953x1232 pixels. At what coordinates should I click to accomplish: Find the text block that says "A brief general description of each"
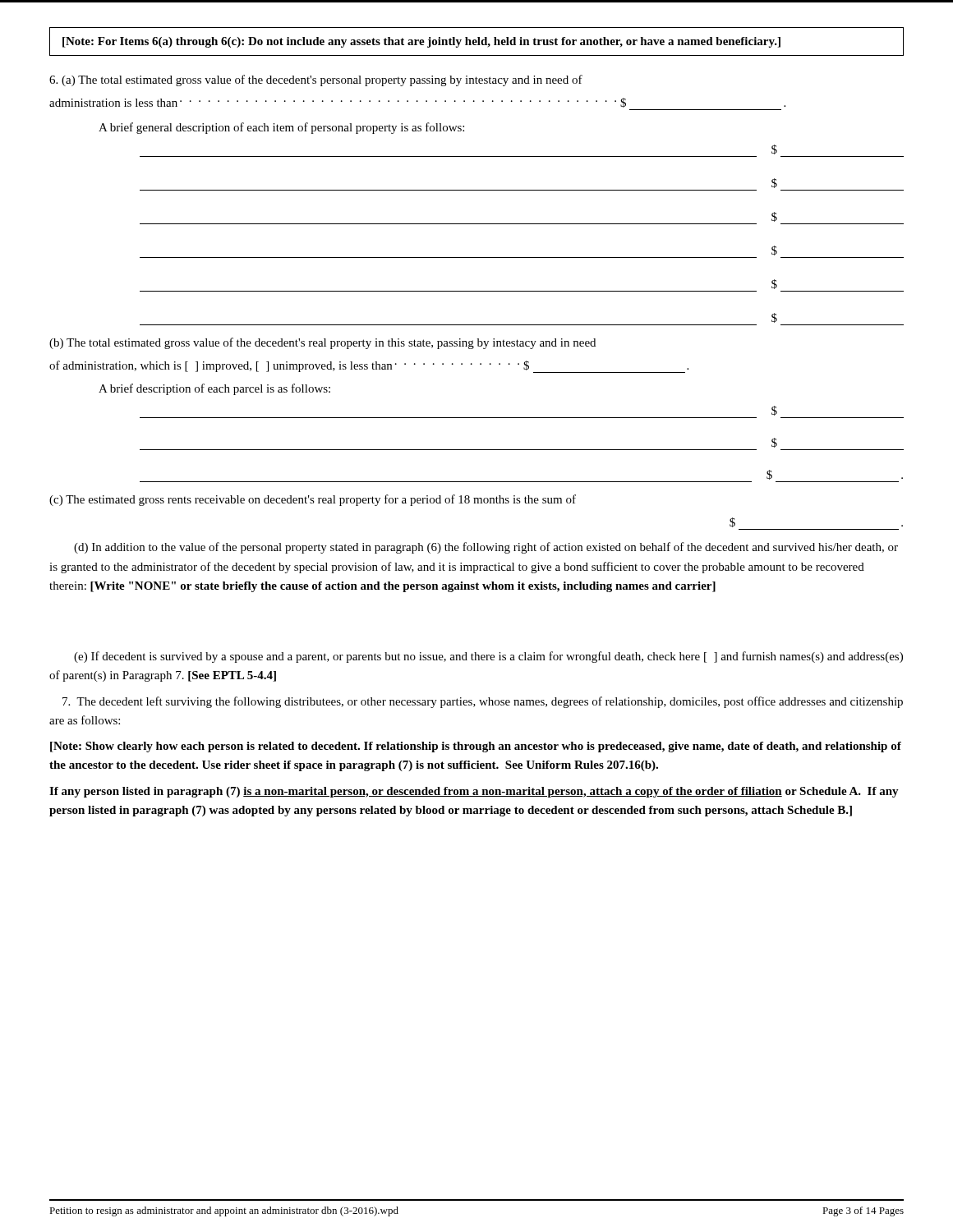click(x=281, y=128)
